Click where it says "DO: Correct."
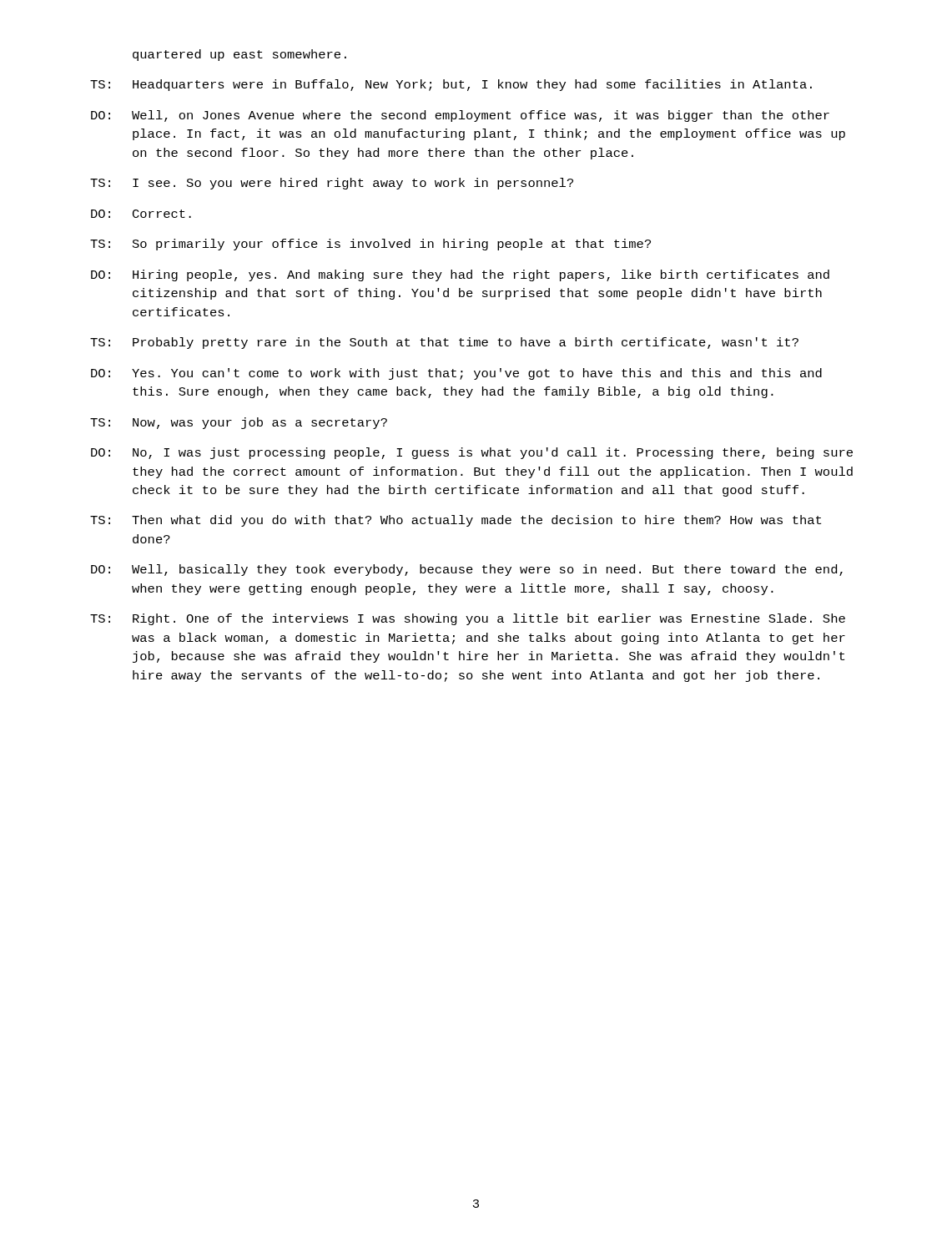This screenshot has width=952, height=1252. [x=141, y=214]
